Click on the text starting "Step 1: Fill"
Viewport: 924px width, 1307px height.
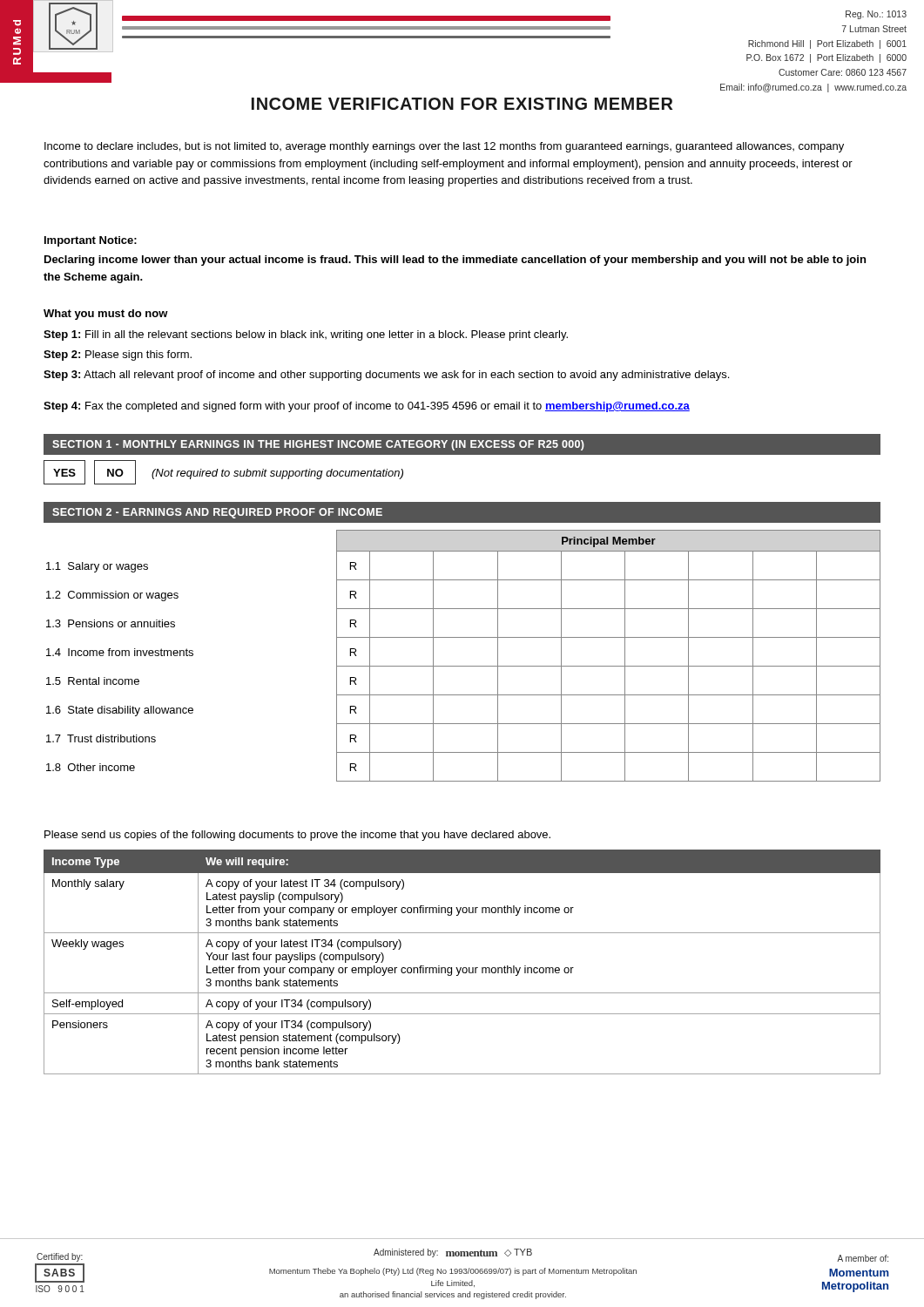click(x=306, y=334)
